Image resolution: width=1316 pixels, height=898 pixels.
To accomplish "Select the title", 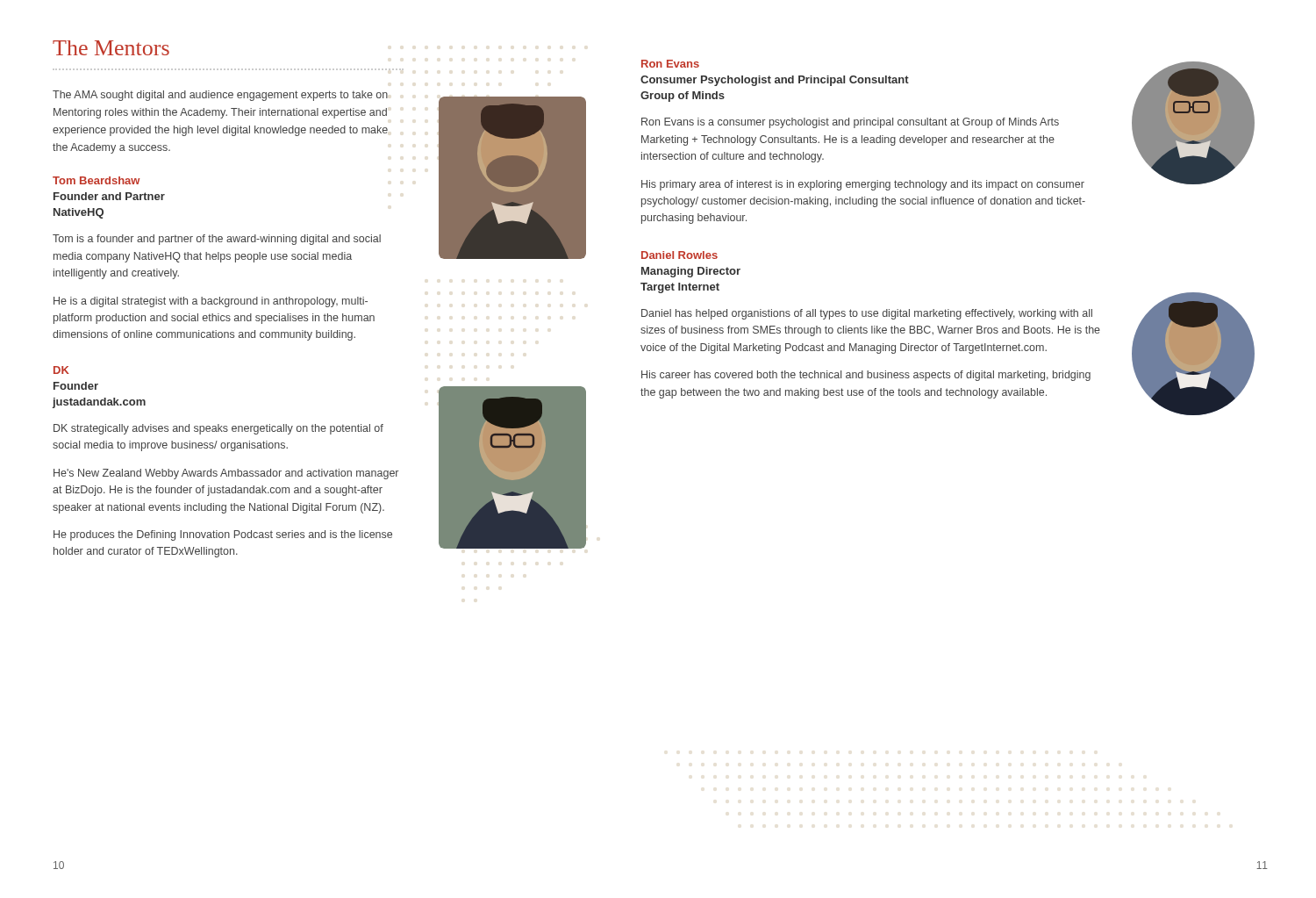I will pos(111,48).
